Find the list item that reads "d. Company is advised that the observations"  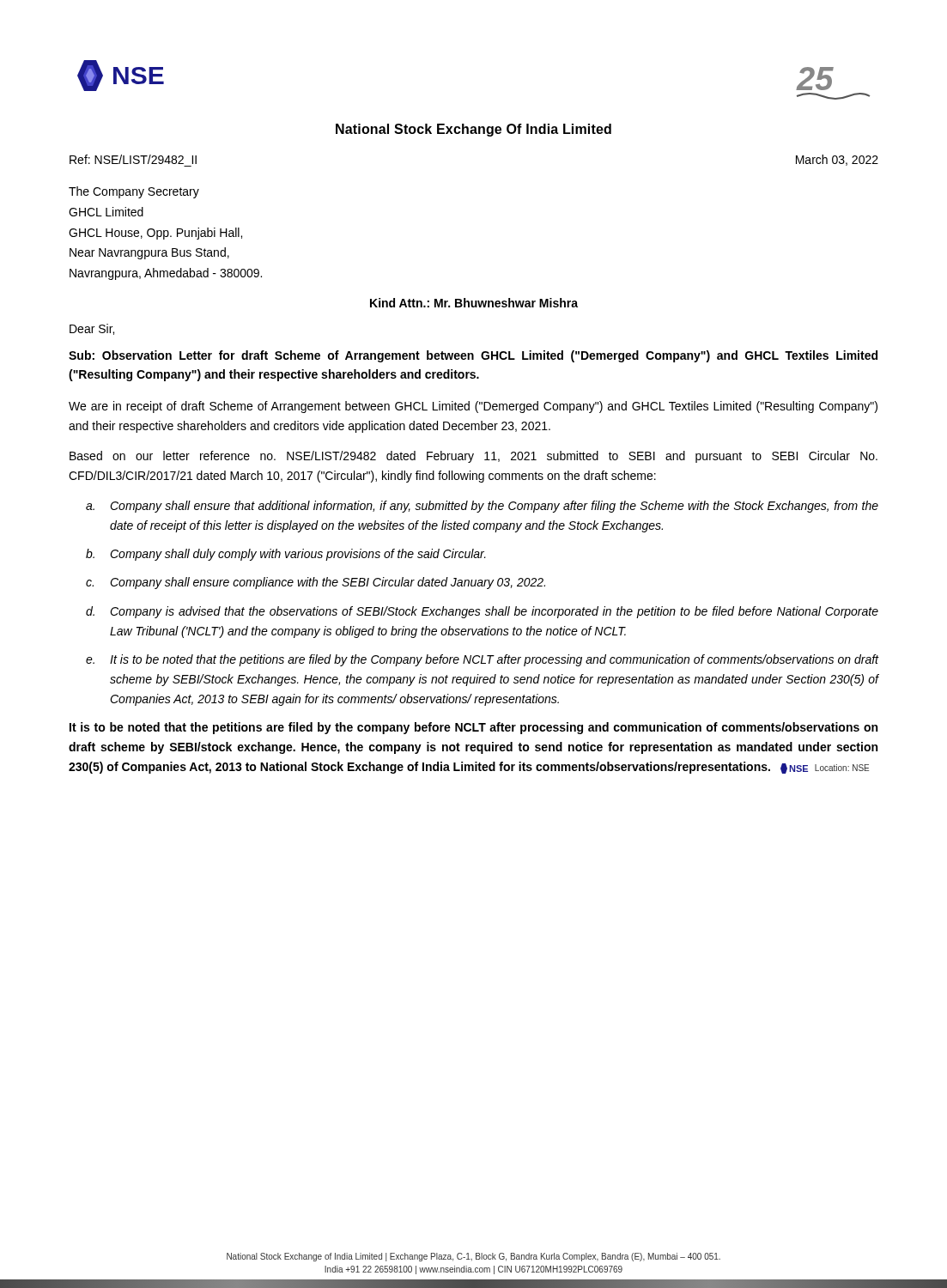pyautogui.click(x=482, y=621)
